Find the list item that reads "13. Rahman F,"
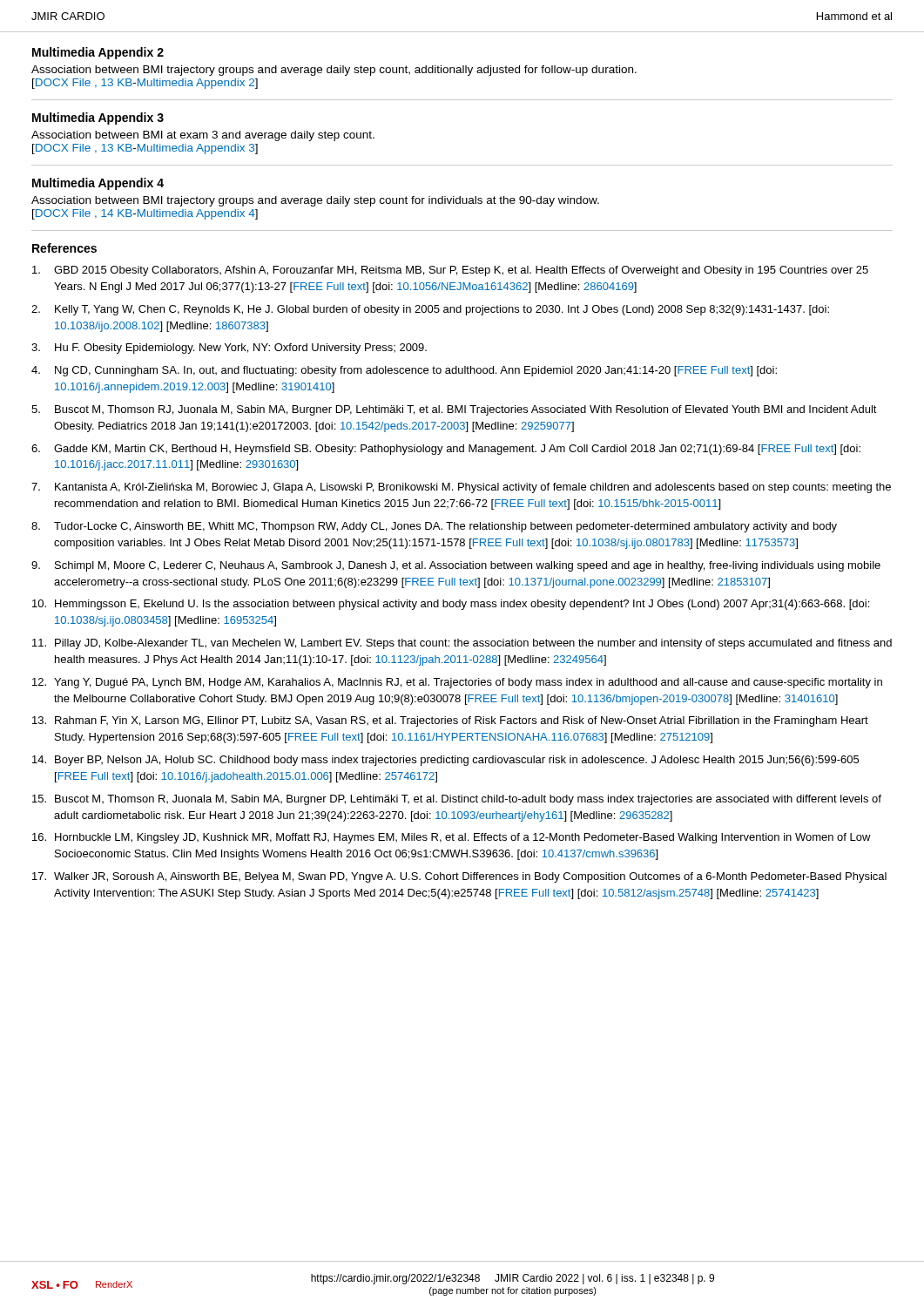 (x=462, y=730)
